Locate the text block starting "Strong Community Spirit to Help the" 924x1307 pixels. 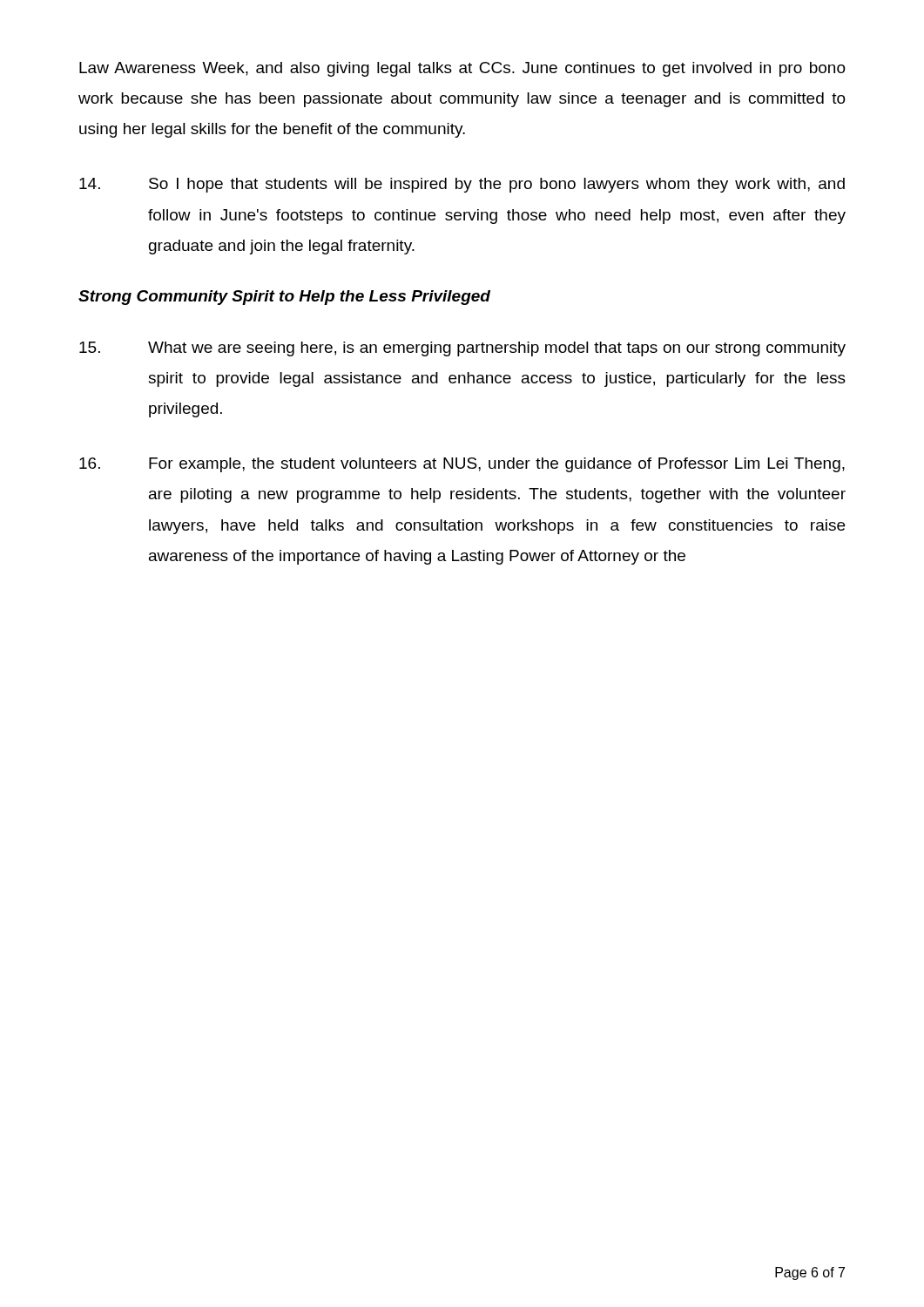284,296
